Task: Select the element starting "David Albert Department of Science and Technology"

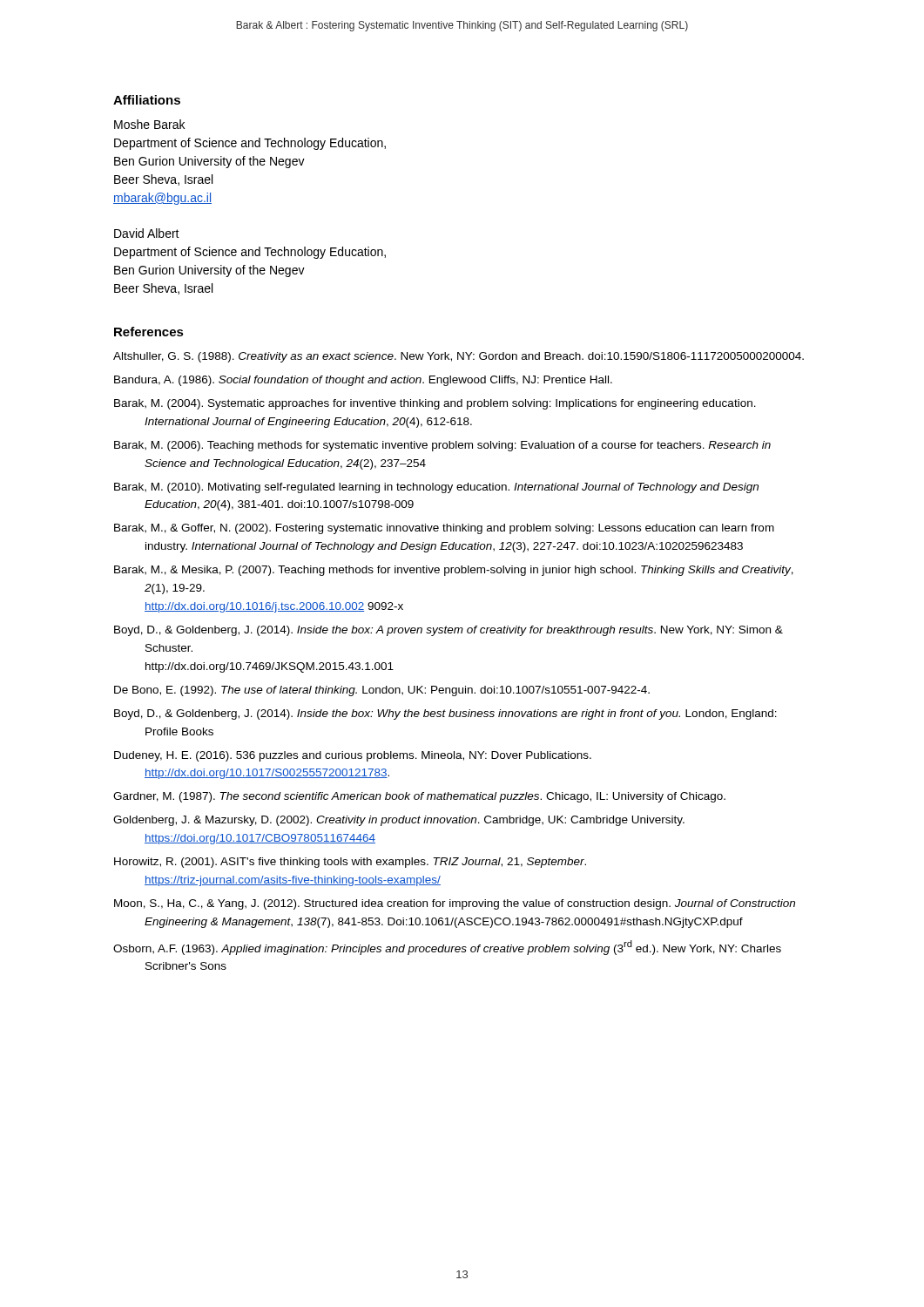Action: click(250, 261)
